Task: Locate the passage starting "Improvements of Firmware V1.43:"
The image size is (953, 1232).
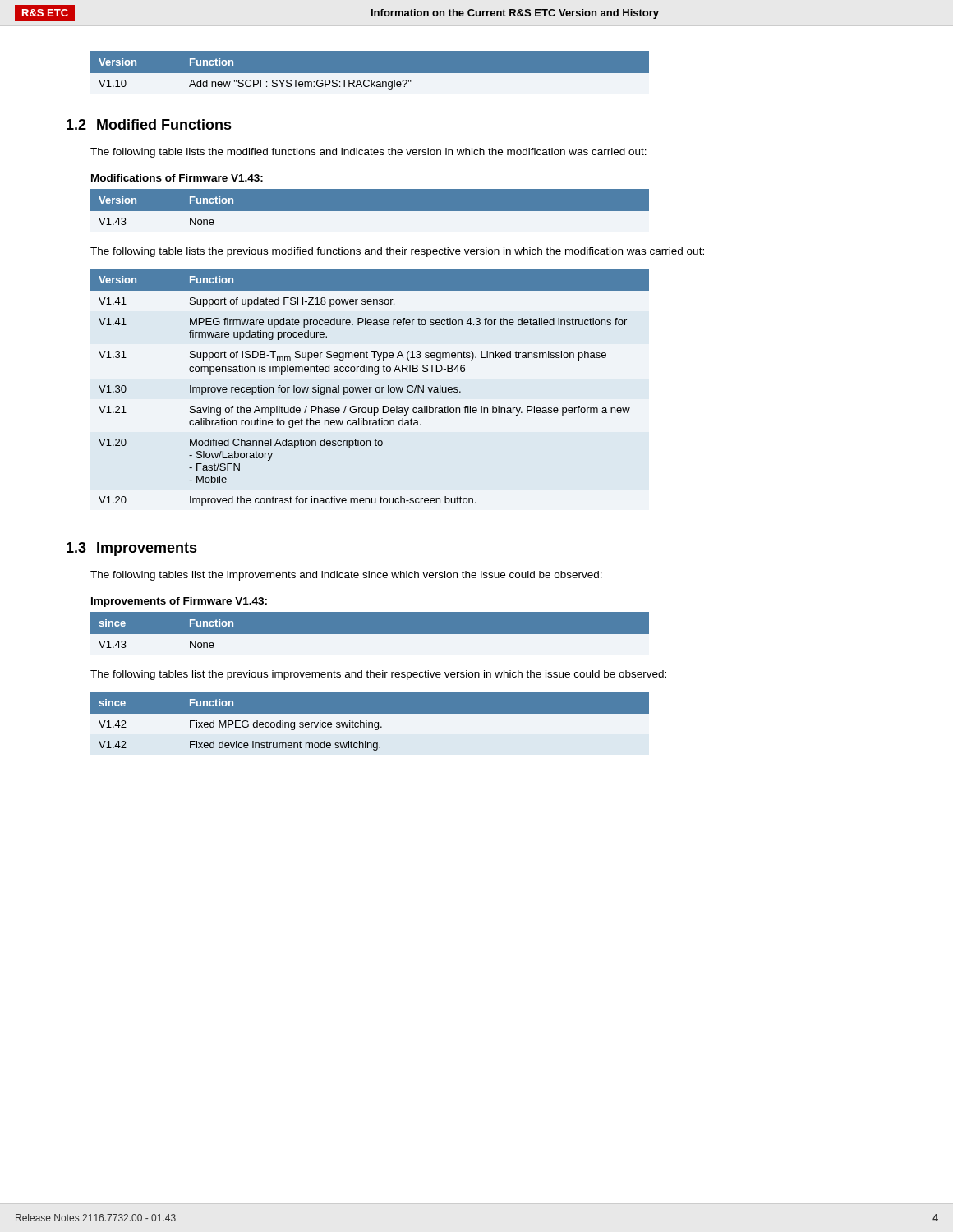Action: 179,601
